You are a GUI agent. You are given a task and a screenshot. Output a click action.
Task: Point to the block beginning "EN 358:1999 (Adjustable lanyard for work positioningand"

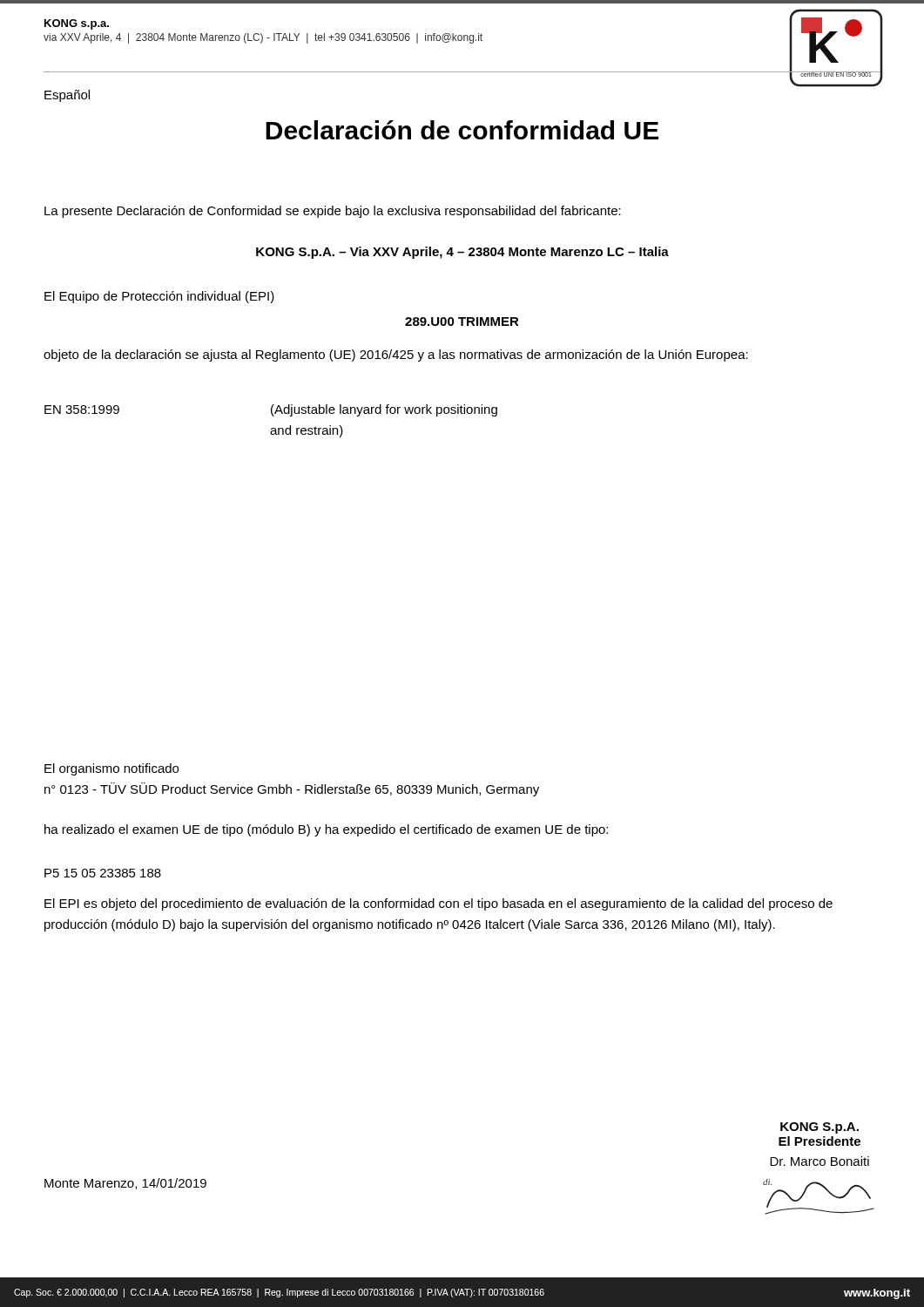pyautogui.click(x=462, y=420)
